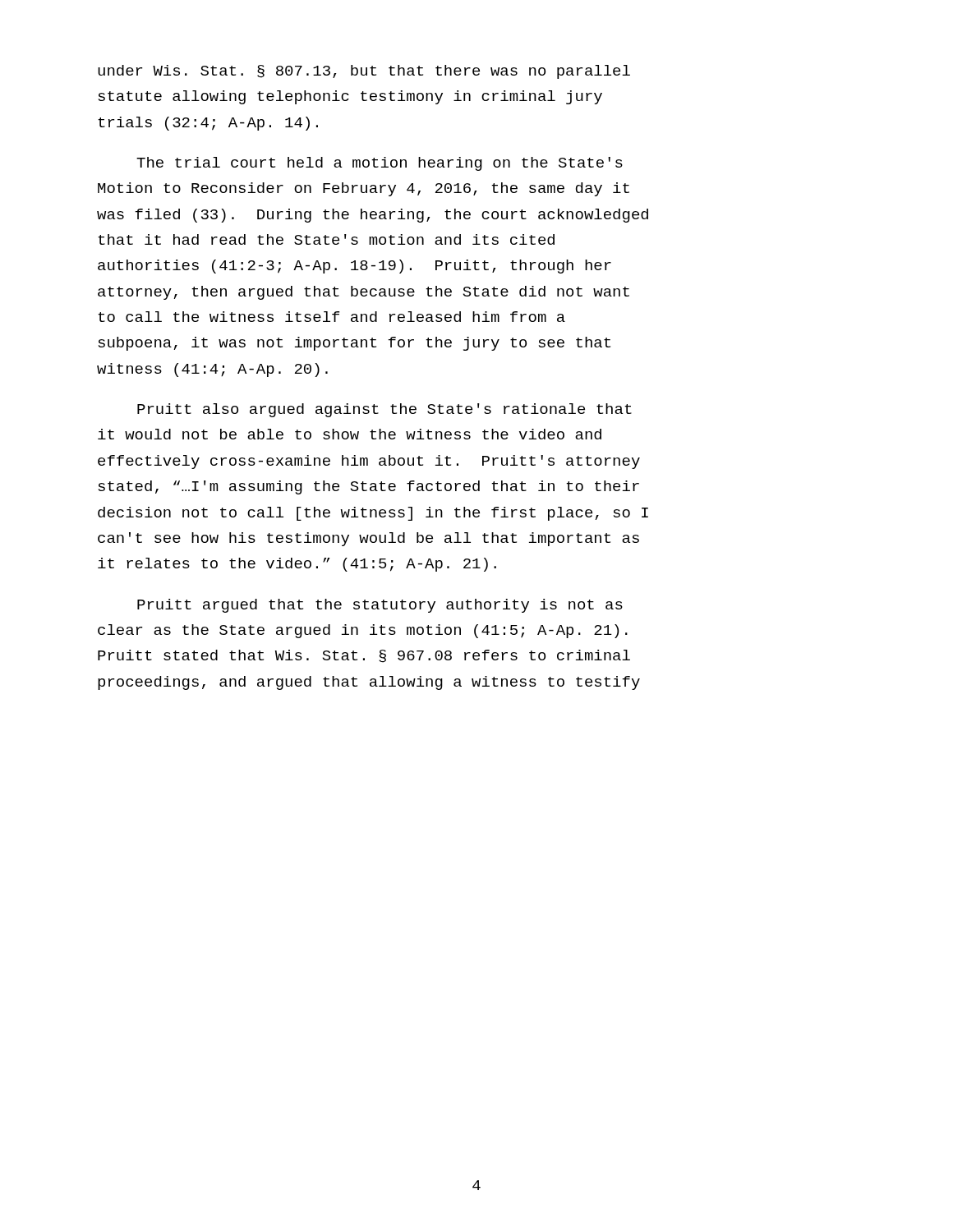Viewport: 953px width, 1232px height.
Task: Select the region starting "under Wis. Stat."
Action: pyautogui.click(x=364, y=72)
